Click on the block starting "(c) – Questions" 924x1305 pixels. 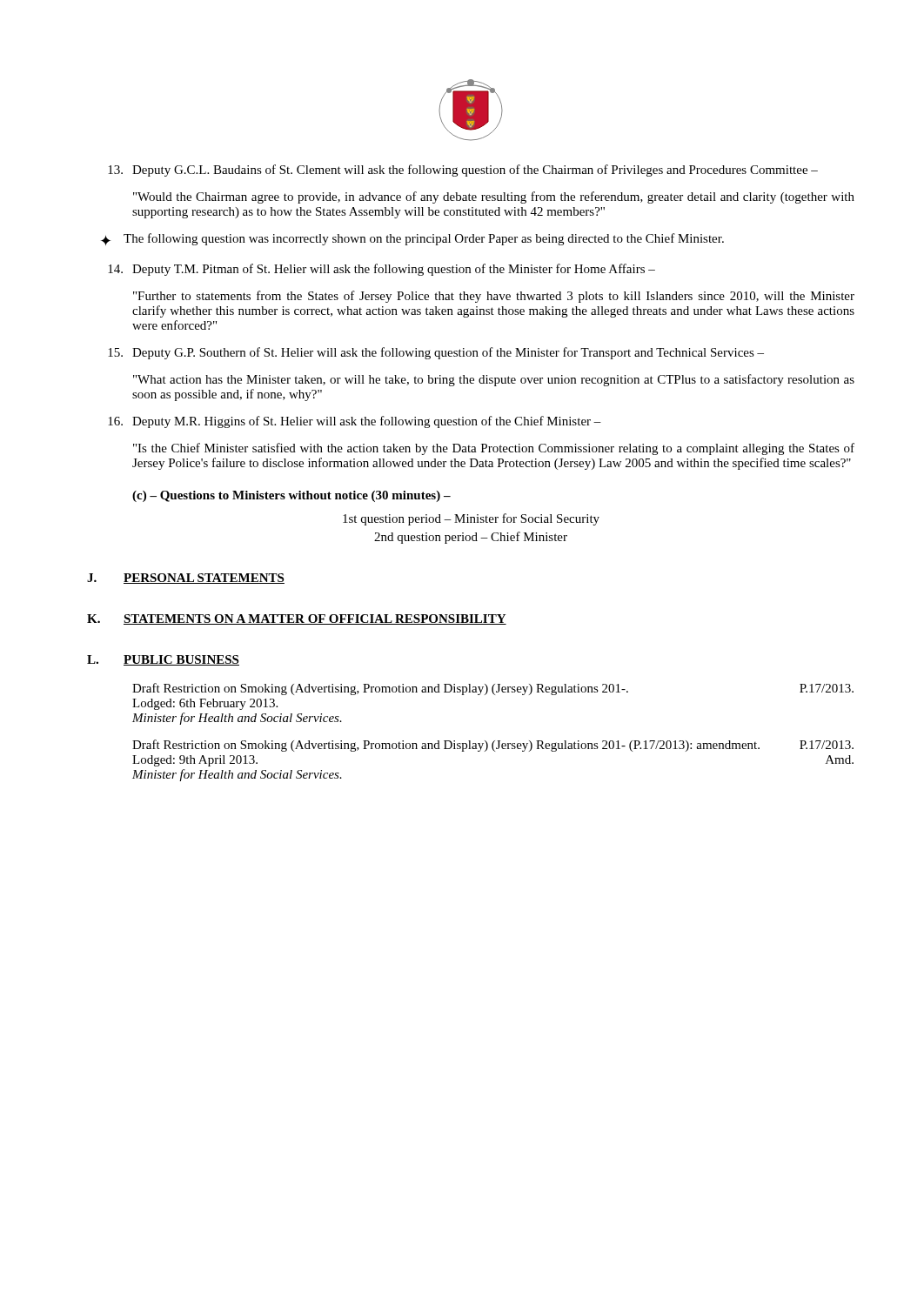[291, 495]
